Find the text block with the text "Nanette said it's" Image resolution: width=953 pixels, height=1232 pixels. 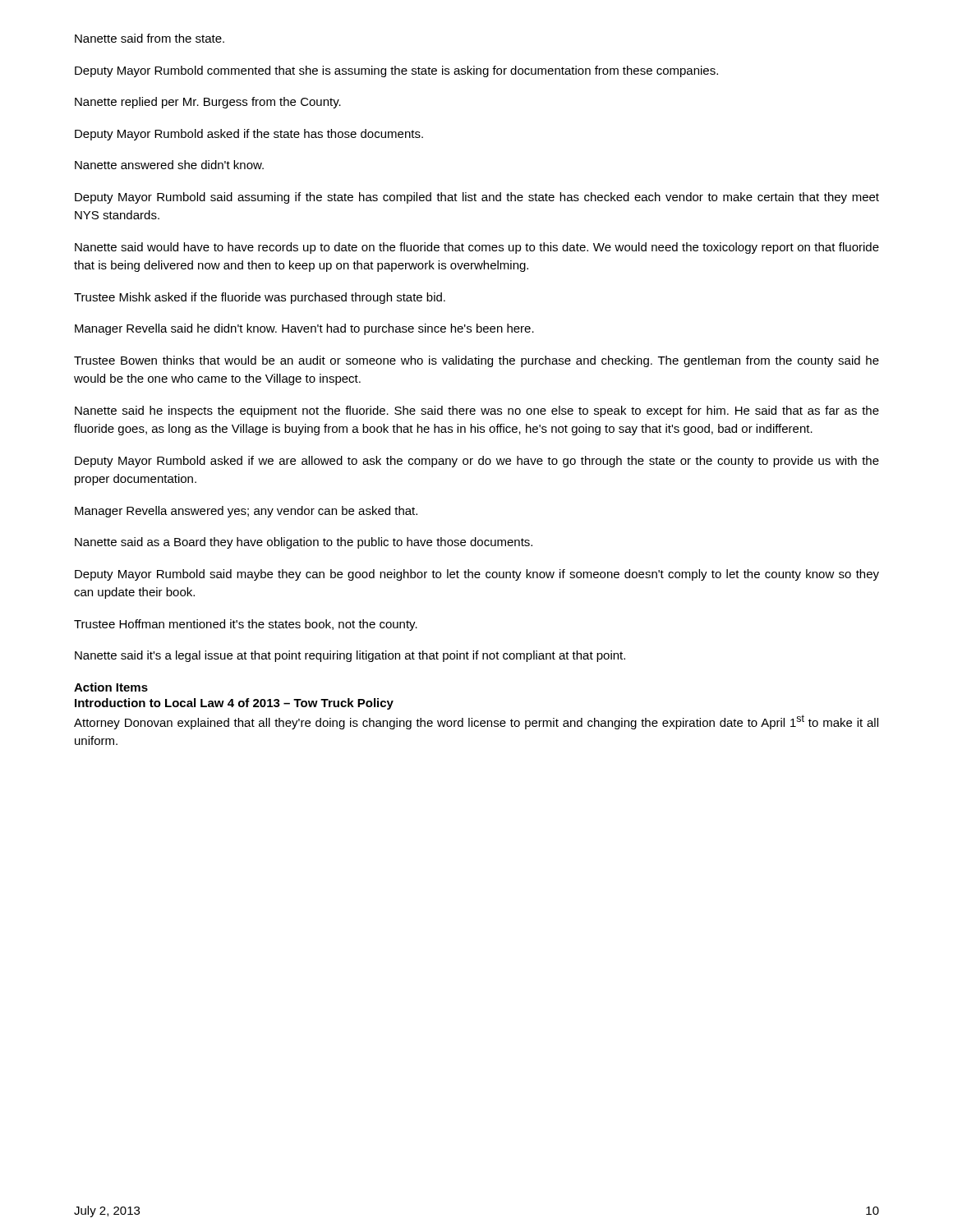click(x=350, y=655)
